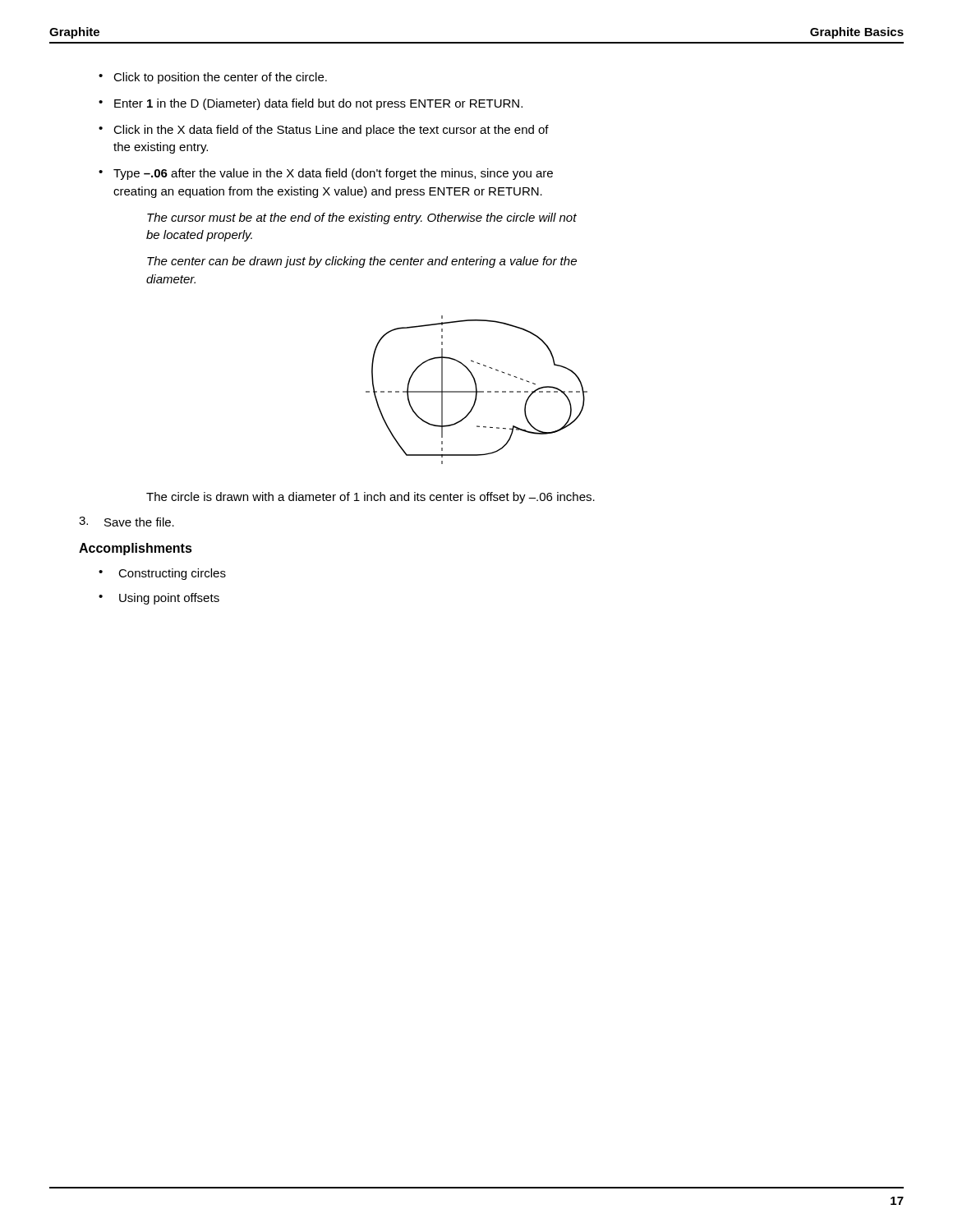The image size is (953, 1232).
Task: Where is the passage that starts "• Enter 1 in the"?
Action: click(311, 103)
